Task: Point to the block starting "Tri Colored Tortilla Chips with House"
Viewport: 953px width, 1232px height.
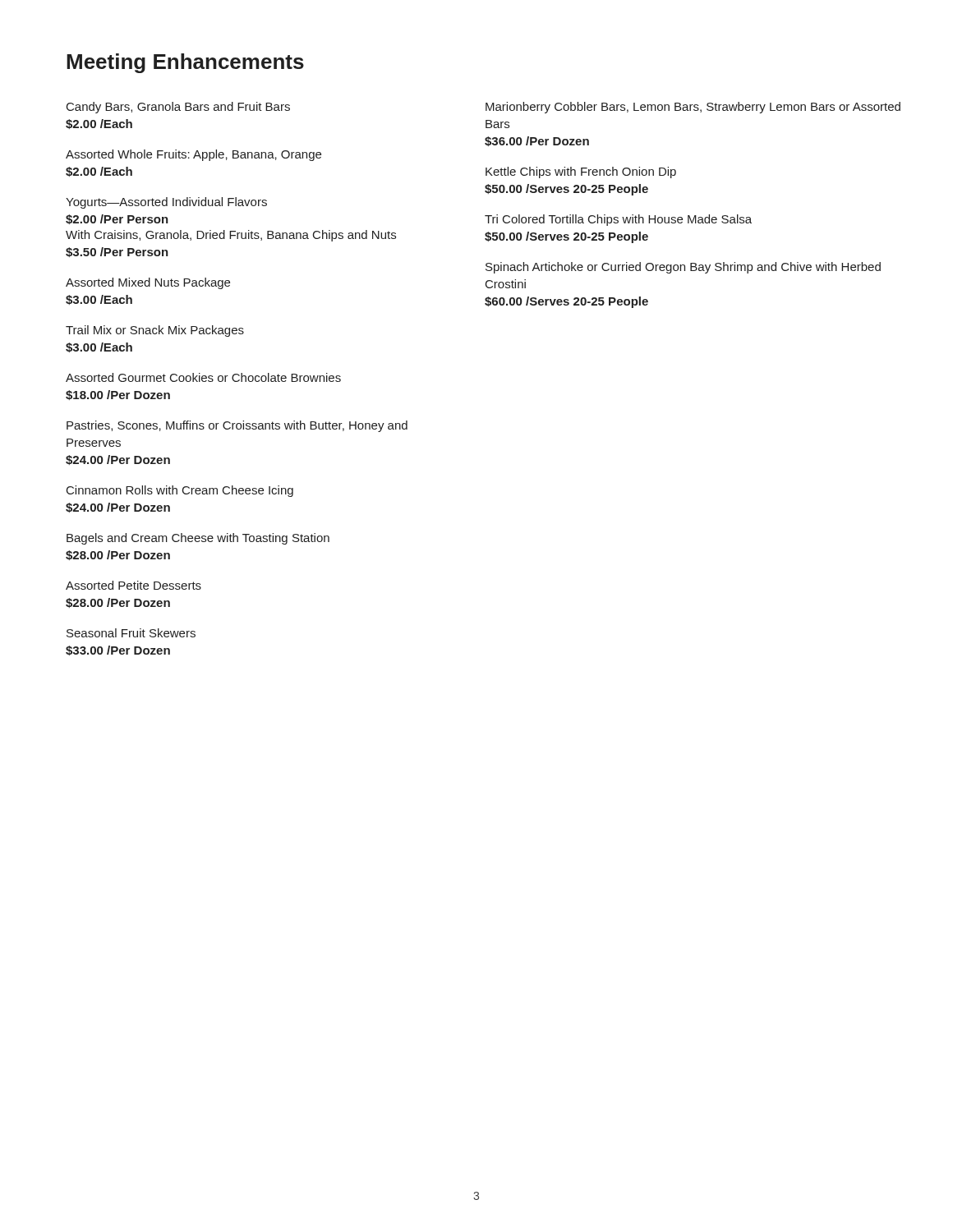Action: pos(698,227)
